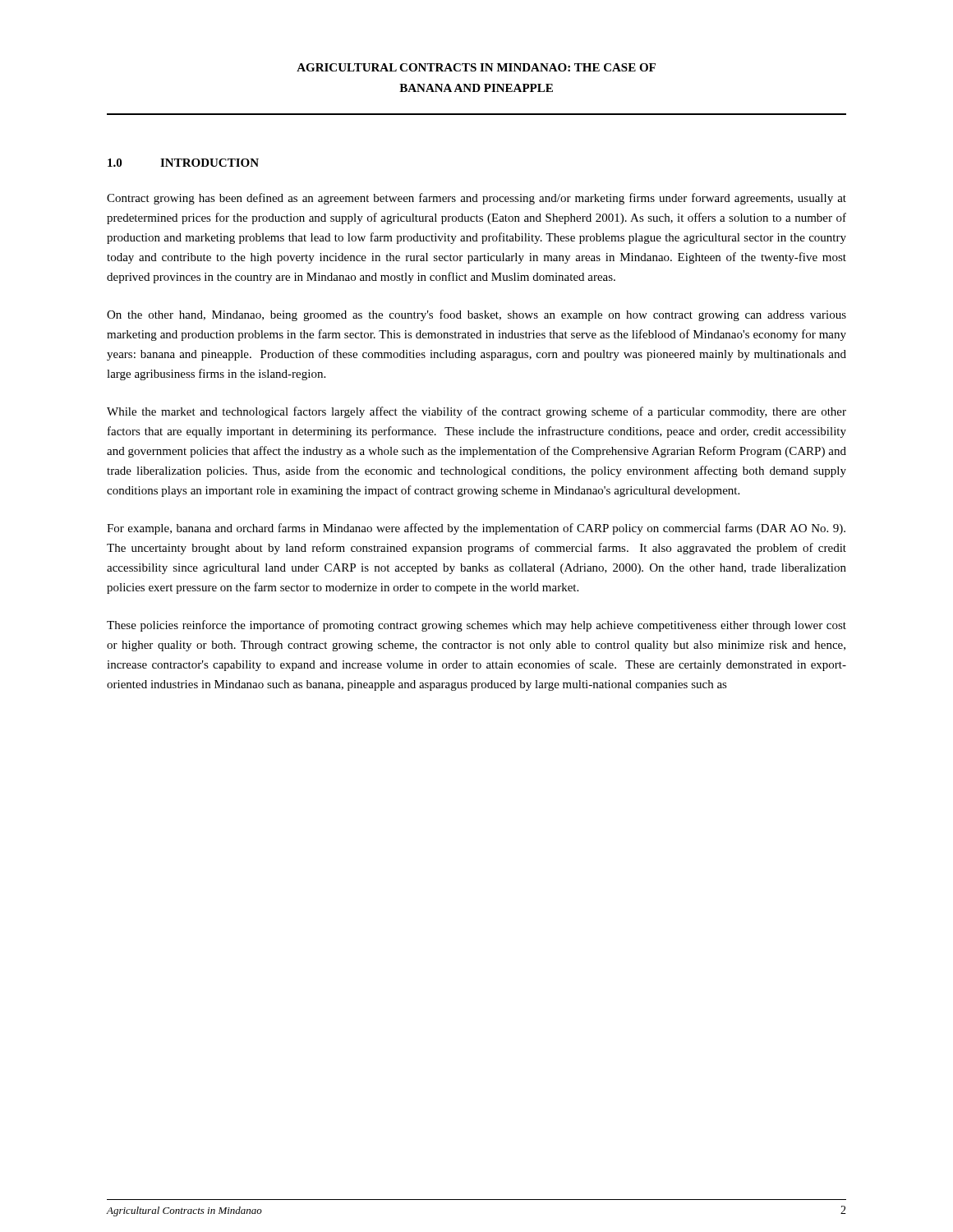The image size is (953, 1232).
Task: Click the passage that begins "On the other hand, Mindanao, being groomed"
Action: point(476,344)
